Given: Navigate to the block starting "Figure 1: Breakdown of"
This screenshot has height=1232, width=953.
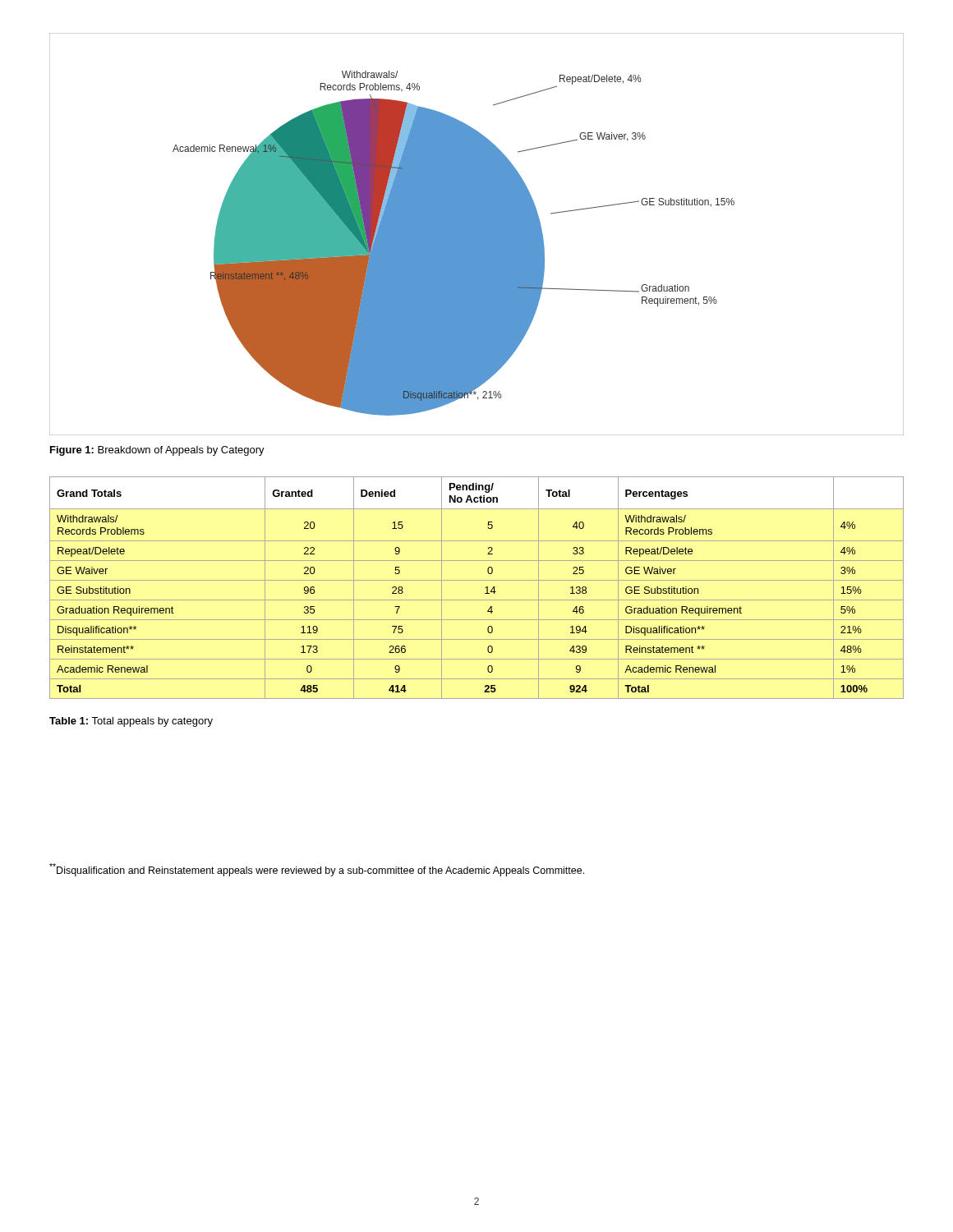Looking at the screenshot, I should [x=157, y=450].
